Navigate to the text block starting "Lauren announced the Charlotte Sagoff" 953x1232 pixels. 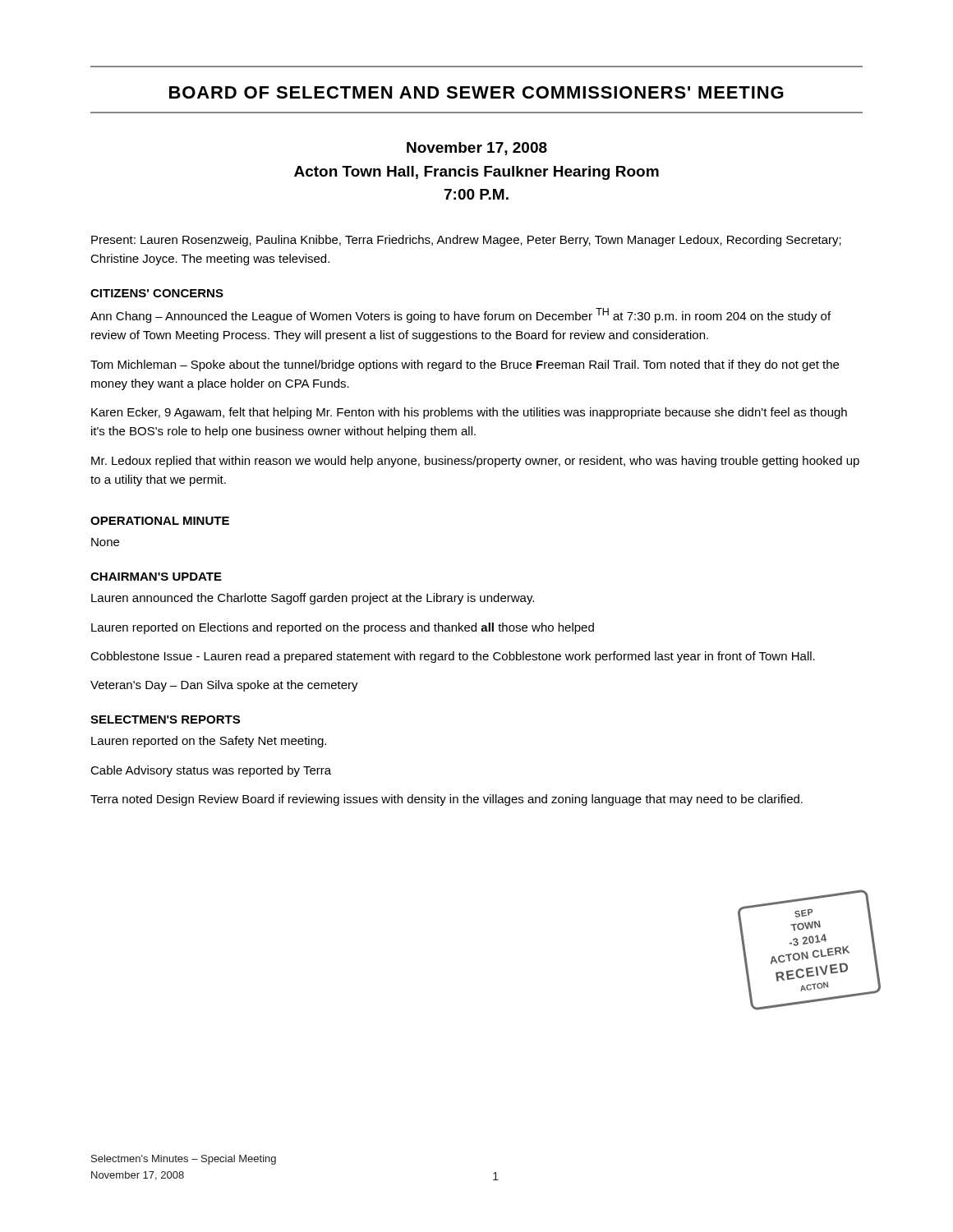pyautogui.click(x=313, y=598)
